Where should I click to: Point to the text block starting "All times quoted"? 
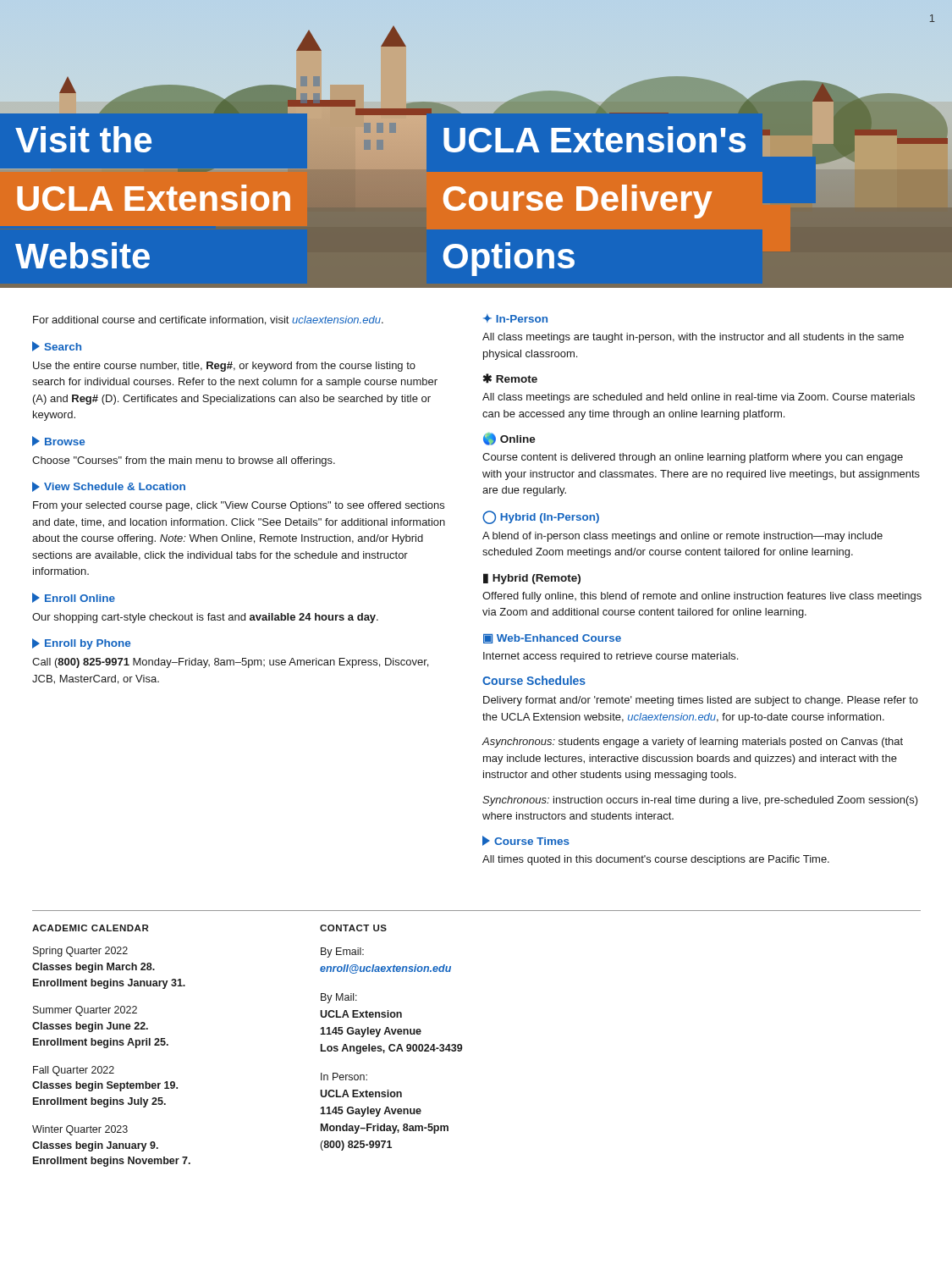coord(656,859)
